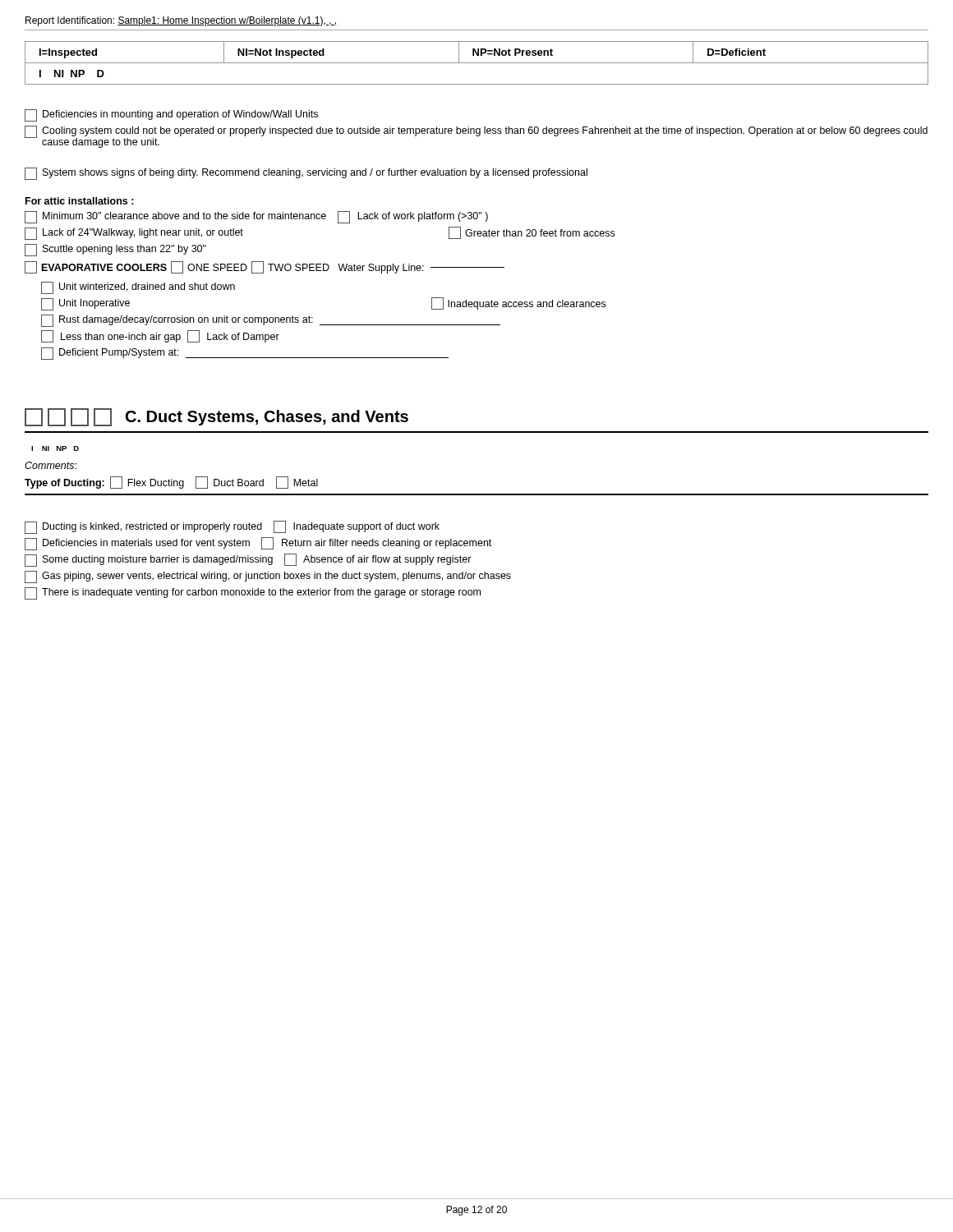953x1232 pixels.
Task: Locate the text that says "For attic installations :"
Action: [79, 201]
